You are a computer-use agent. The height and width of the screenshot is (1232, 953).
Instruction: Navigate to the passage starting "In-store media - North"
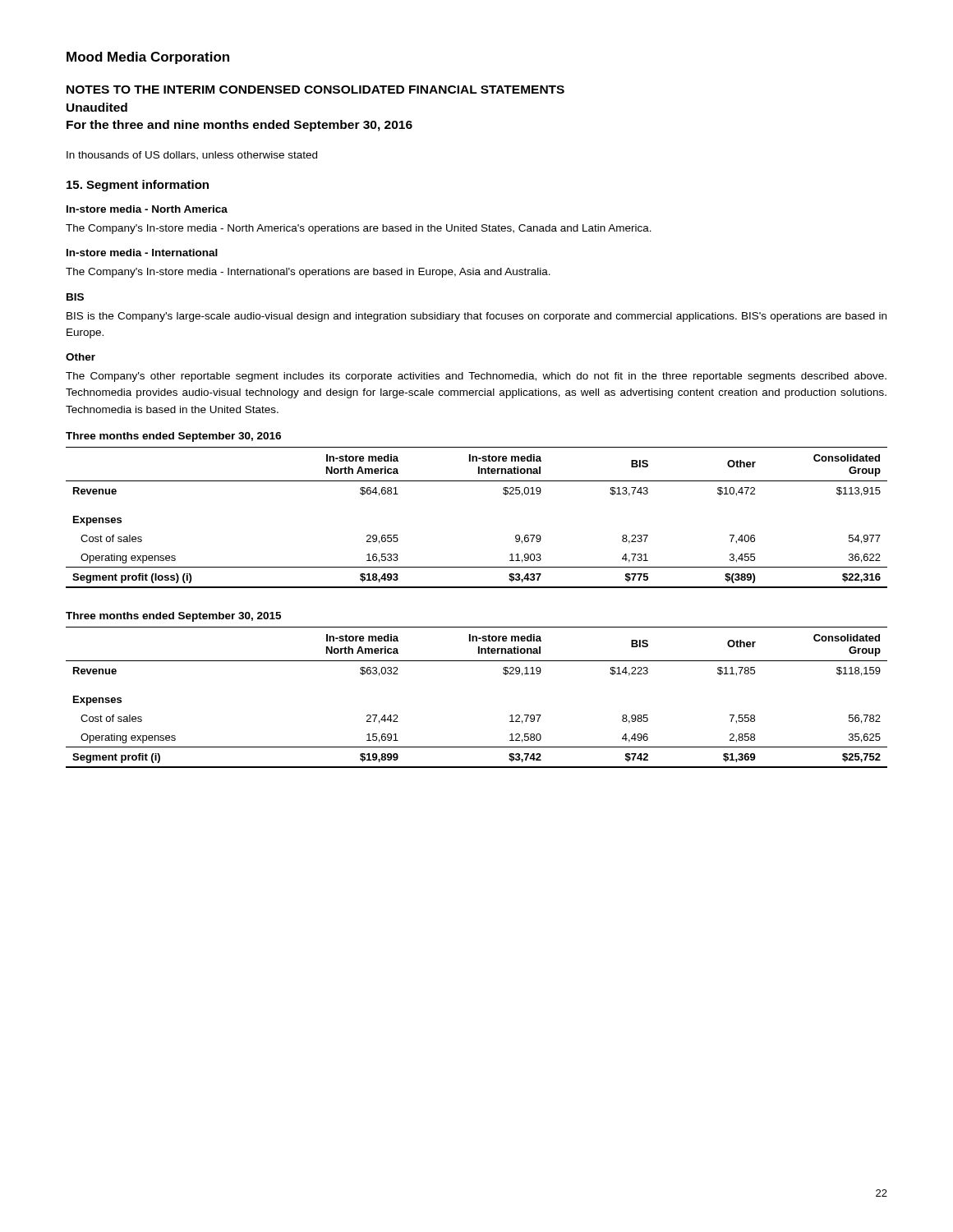pos(147,209)
